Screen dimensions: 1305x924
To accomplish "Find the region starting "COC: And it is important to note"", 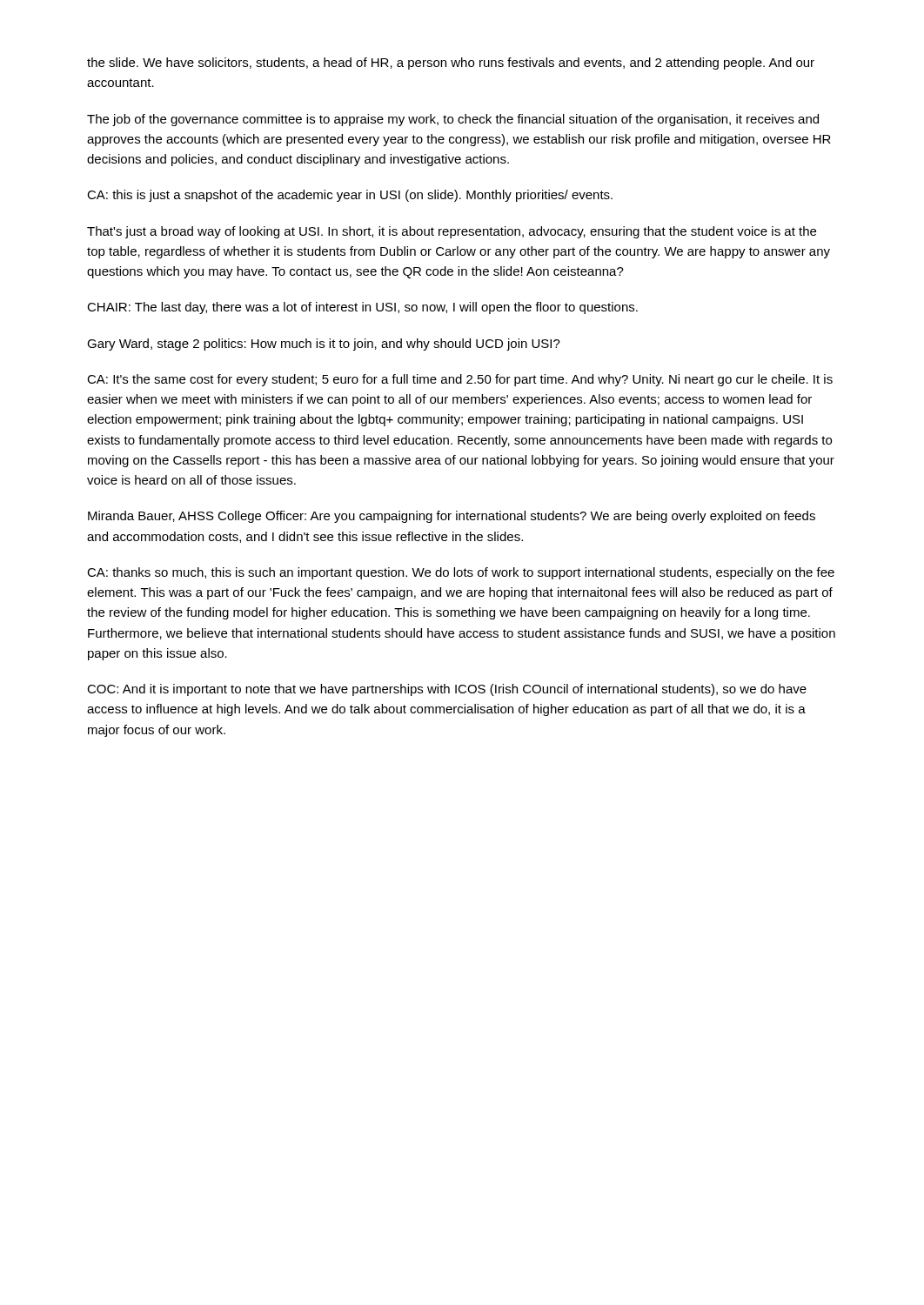I will tap(447, 709).
